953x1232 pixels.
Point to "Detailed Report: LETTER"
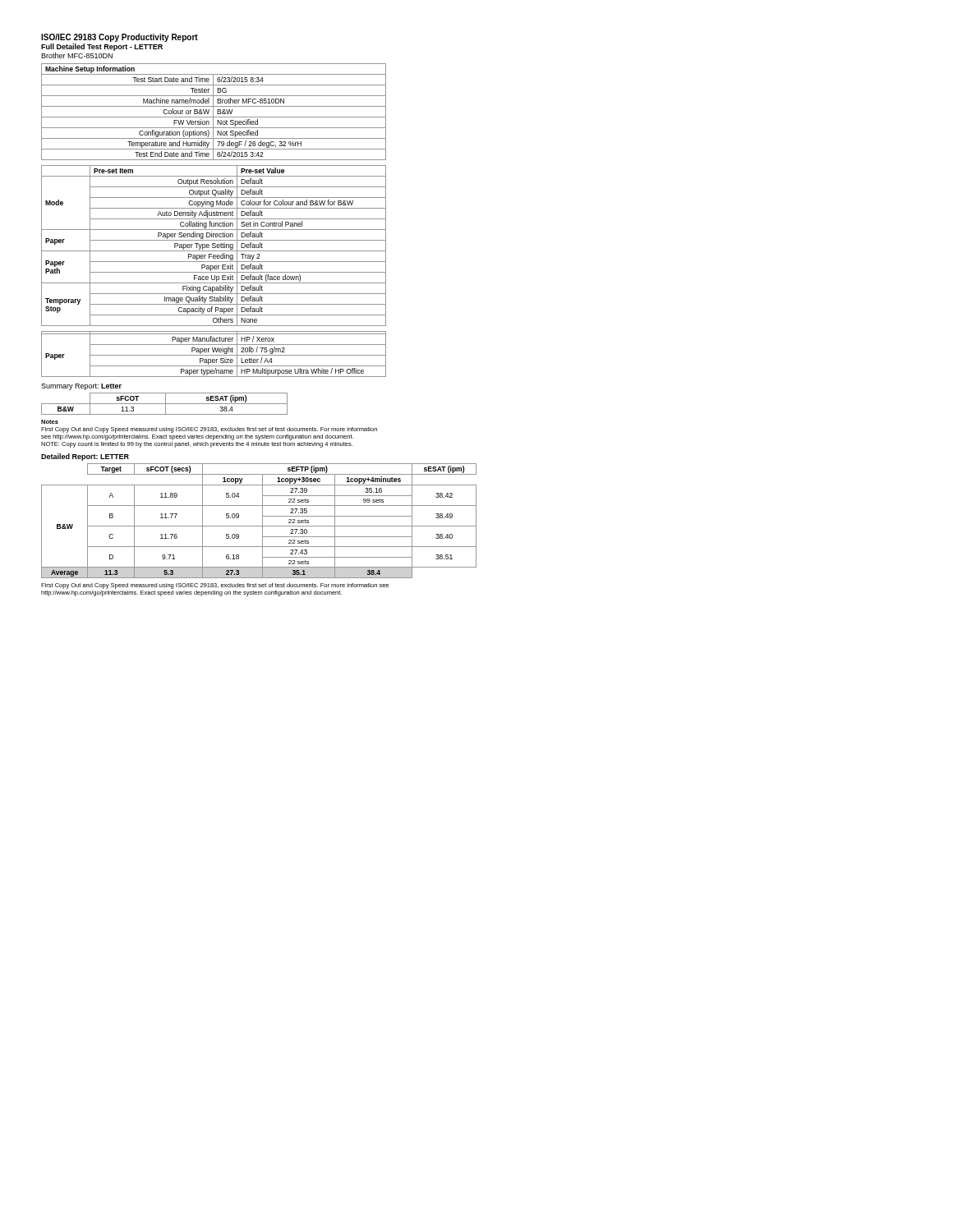click(85, 457)
